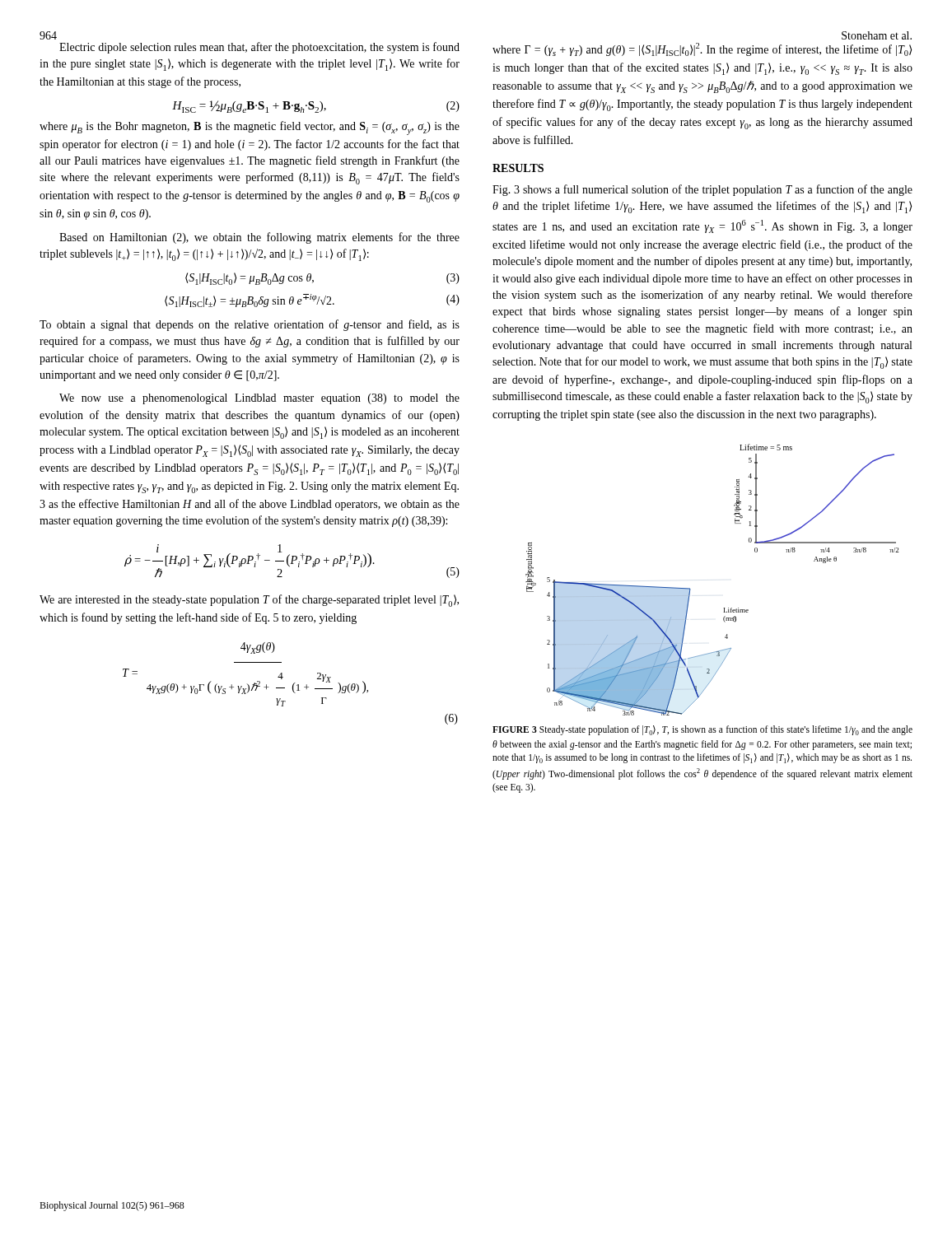Point to the formula beginning "⟨S1|HISC|t0⟩ = μBB0Δg"
952x1235 pixels.
point(322,278)
